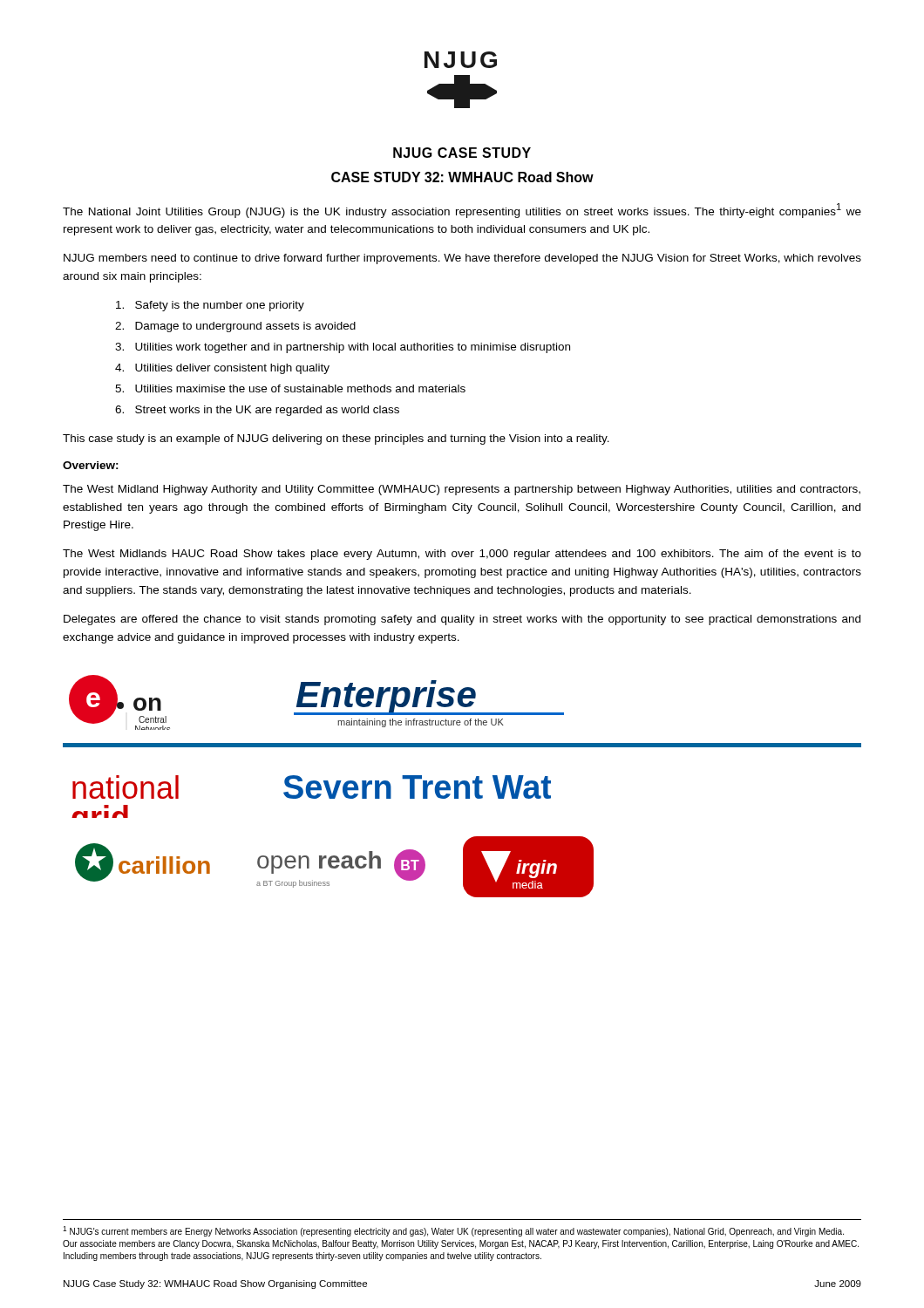Select the text block that says "This case study is an"
The image size is (924, 1308).
(x=336, y=438)
